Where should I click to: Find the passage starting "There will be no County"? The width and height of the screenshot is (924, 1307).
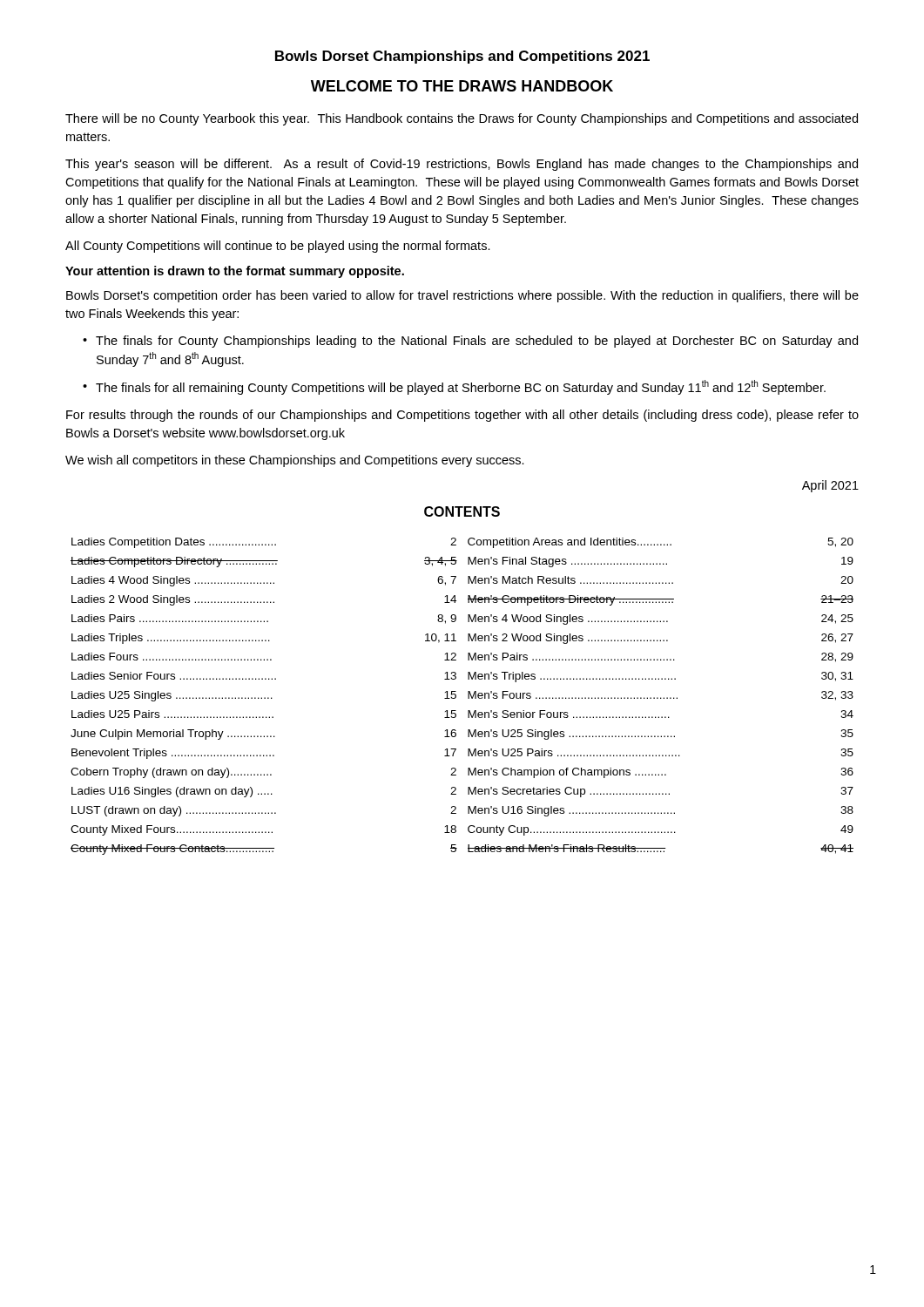[x=462, y=128]
